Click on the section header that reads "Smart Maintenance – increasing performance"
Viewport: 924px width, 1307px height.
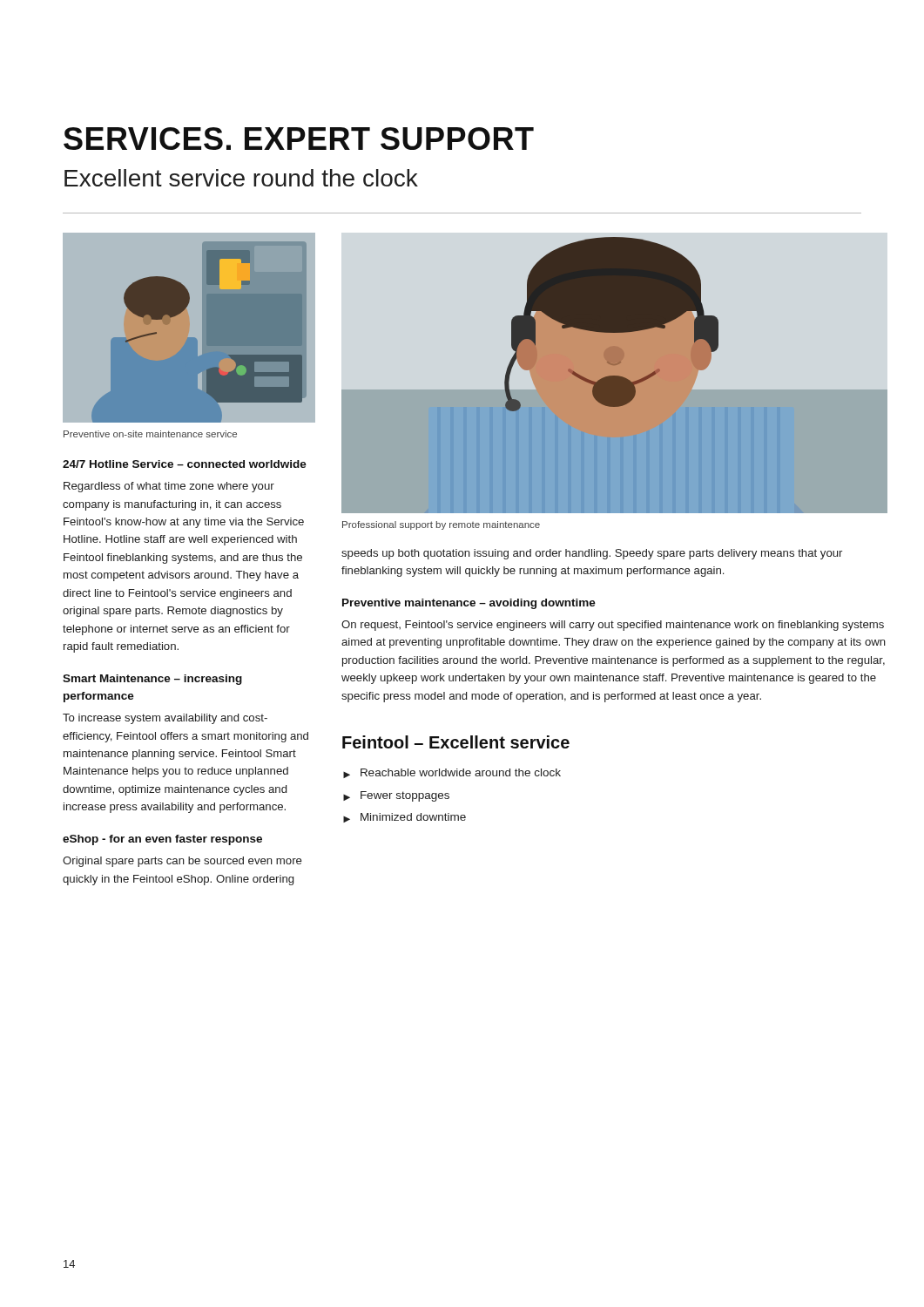[153, 687]
